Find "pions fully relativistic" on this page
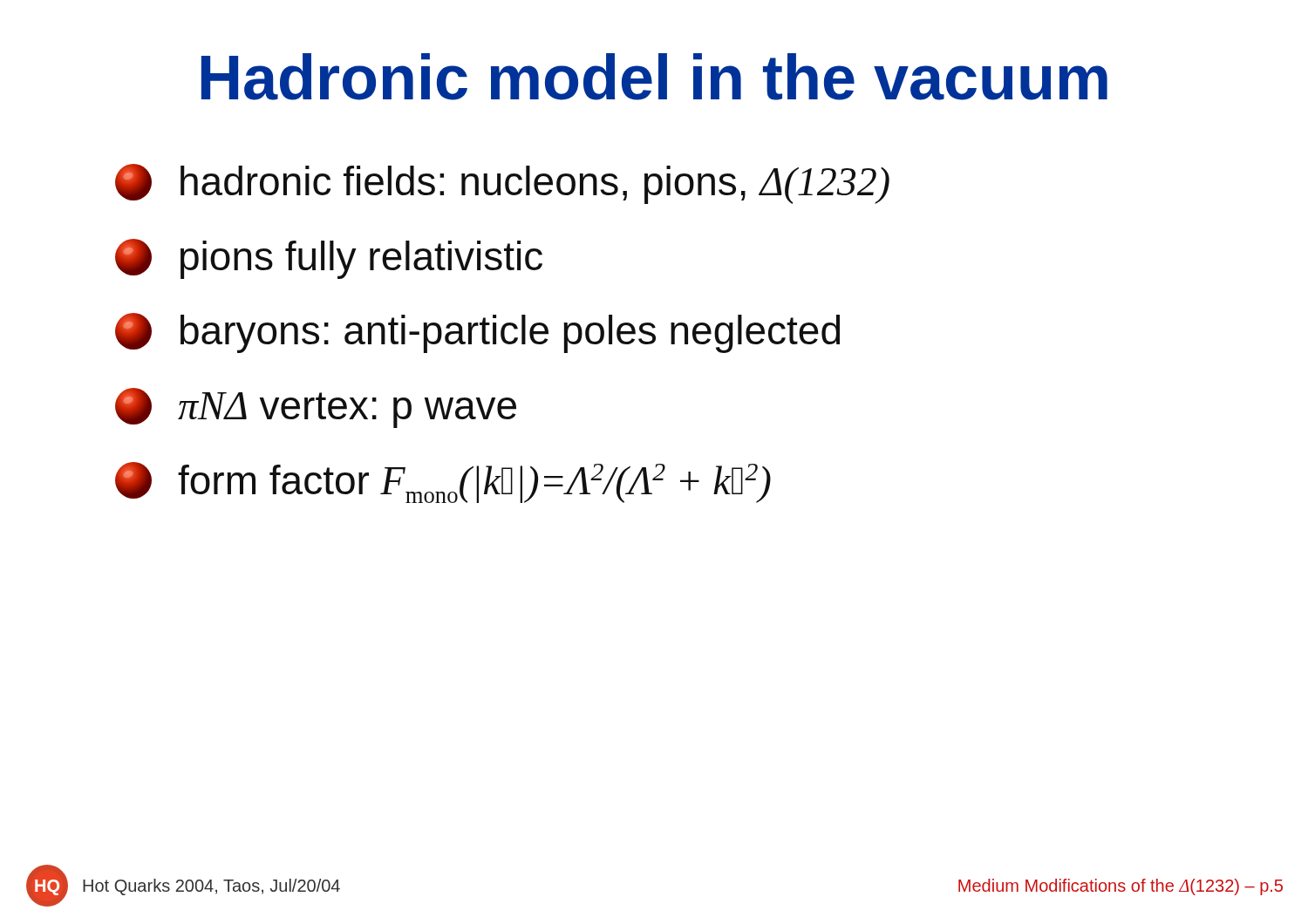The image size is (1308, 924). (328, 257)
